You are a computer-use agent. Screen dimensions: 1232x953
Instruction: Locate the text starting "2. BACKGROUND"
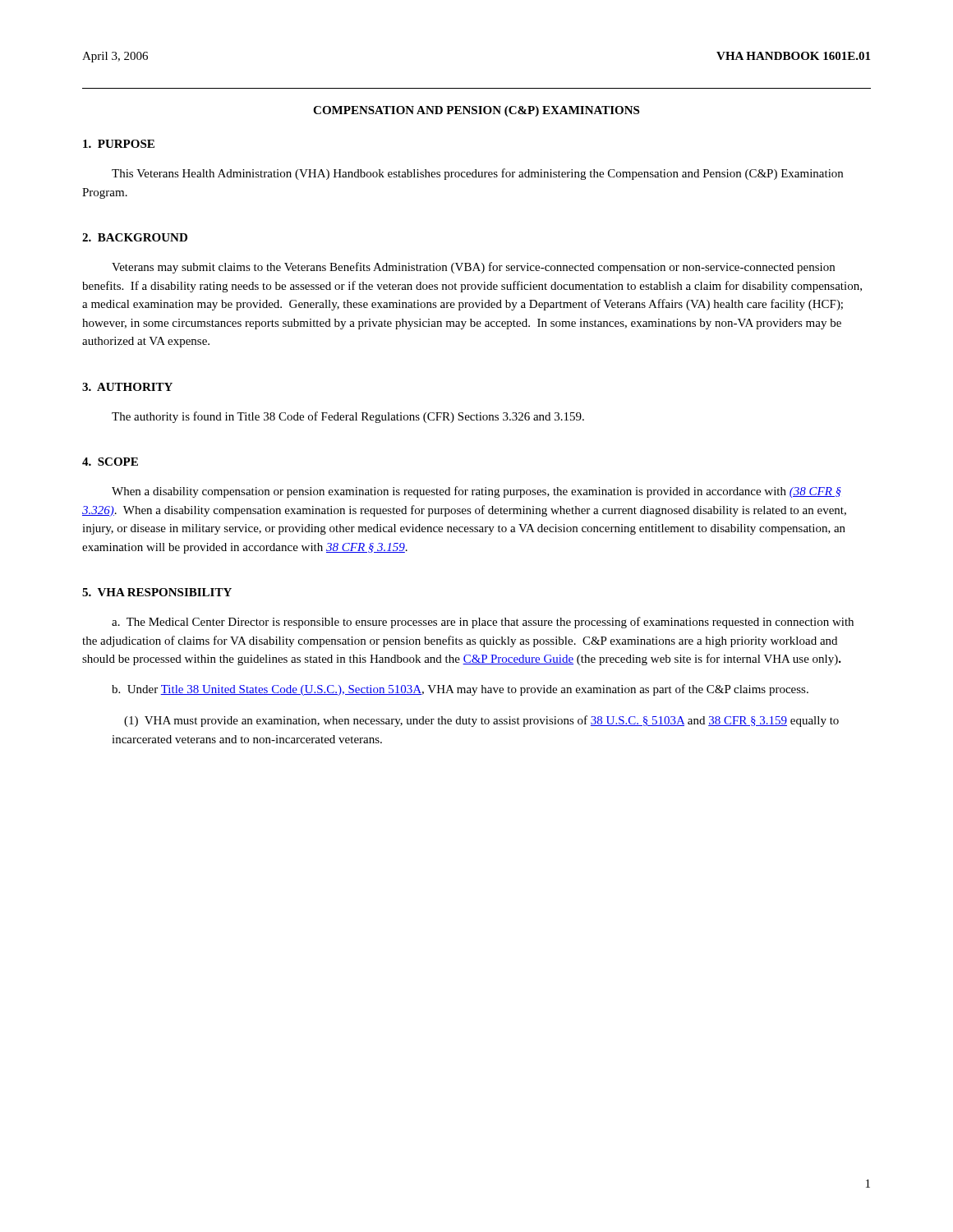[x=135, y=237]
